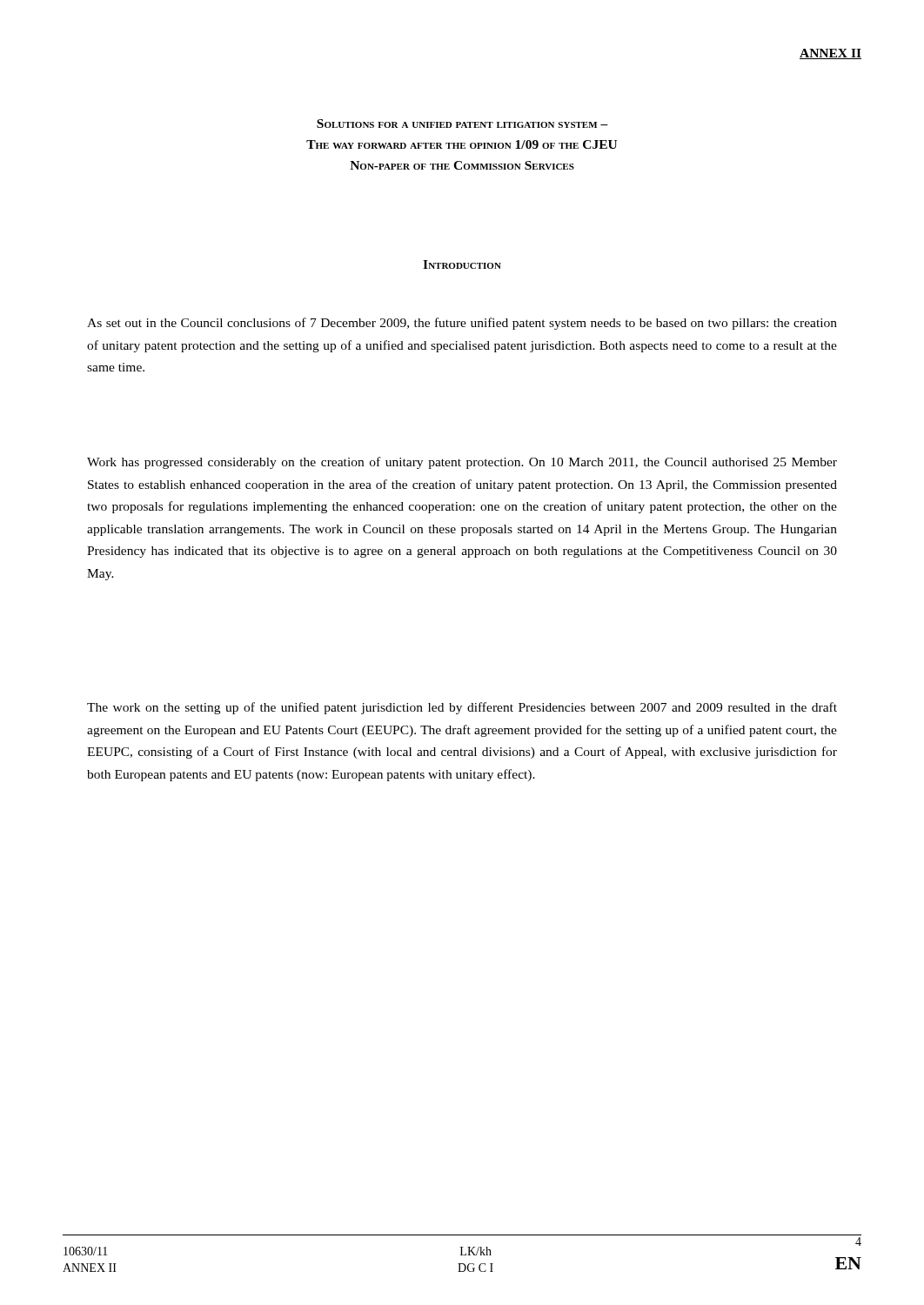Click the title that begins "Solutions for a unified patent litigation"
The width and height of the screenshot is (924, 1305).
tap(462, 144)
